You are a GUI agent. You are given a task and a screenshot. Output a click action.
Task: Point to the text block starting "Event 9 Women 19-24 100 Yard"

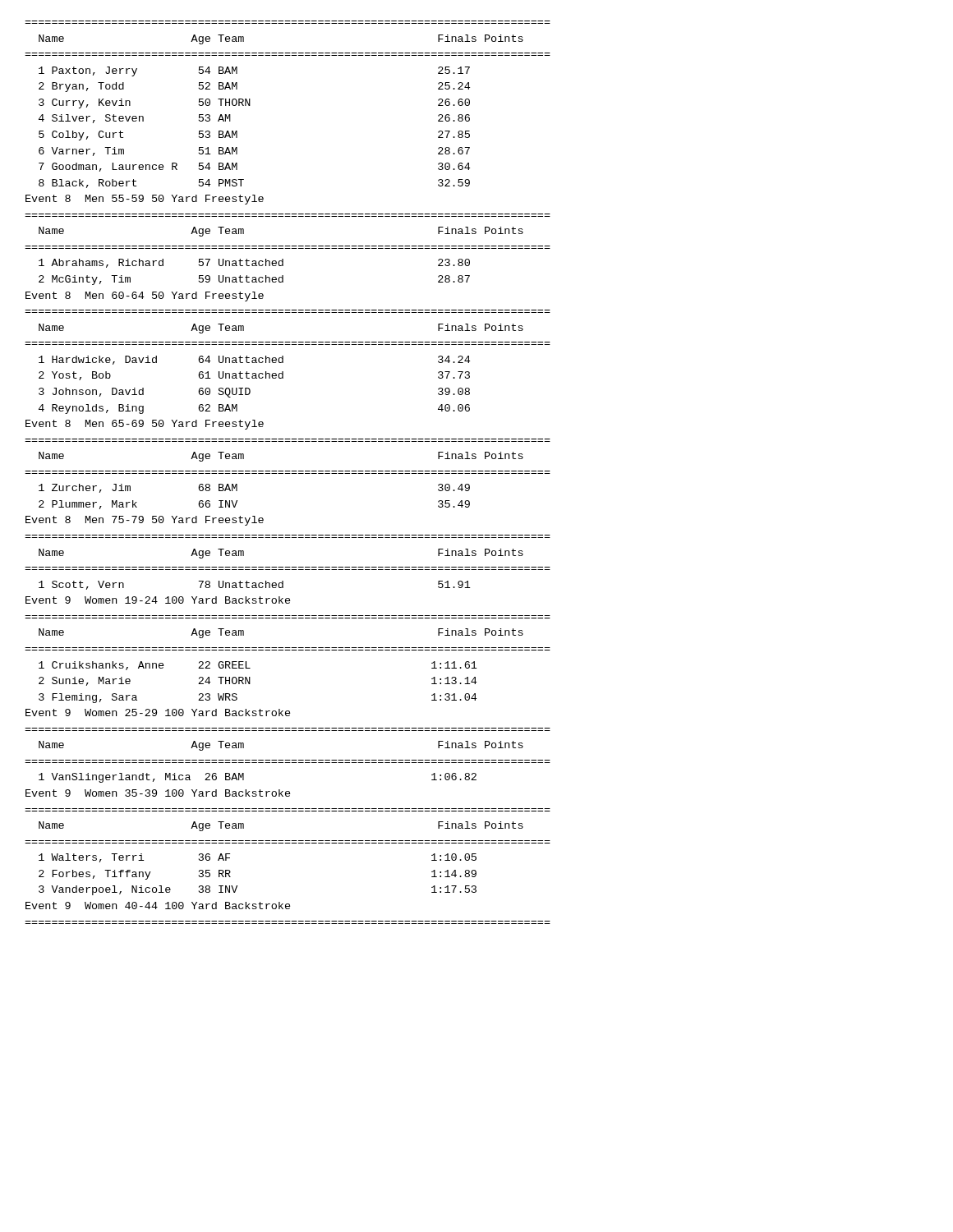[x=158, y=600]
